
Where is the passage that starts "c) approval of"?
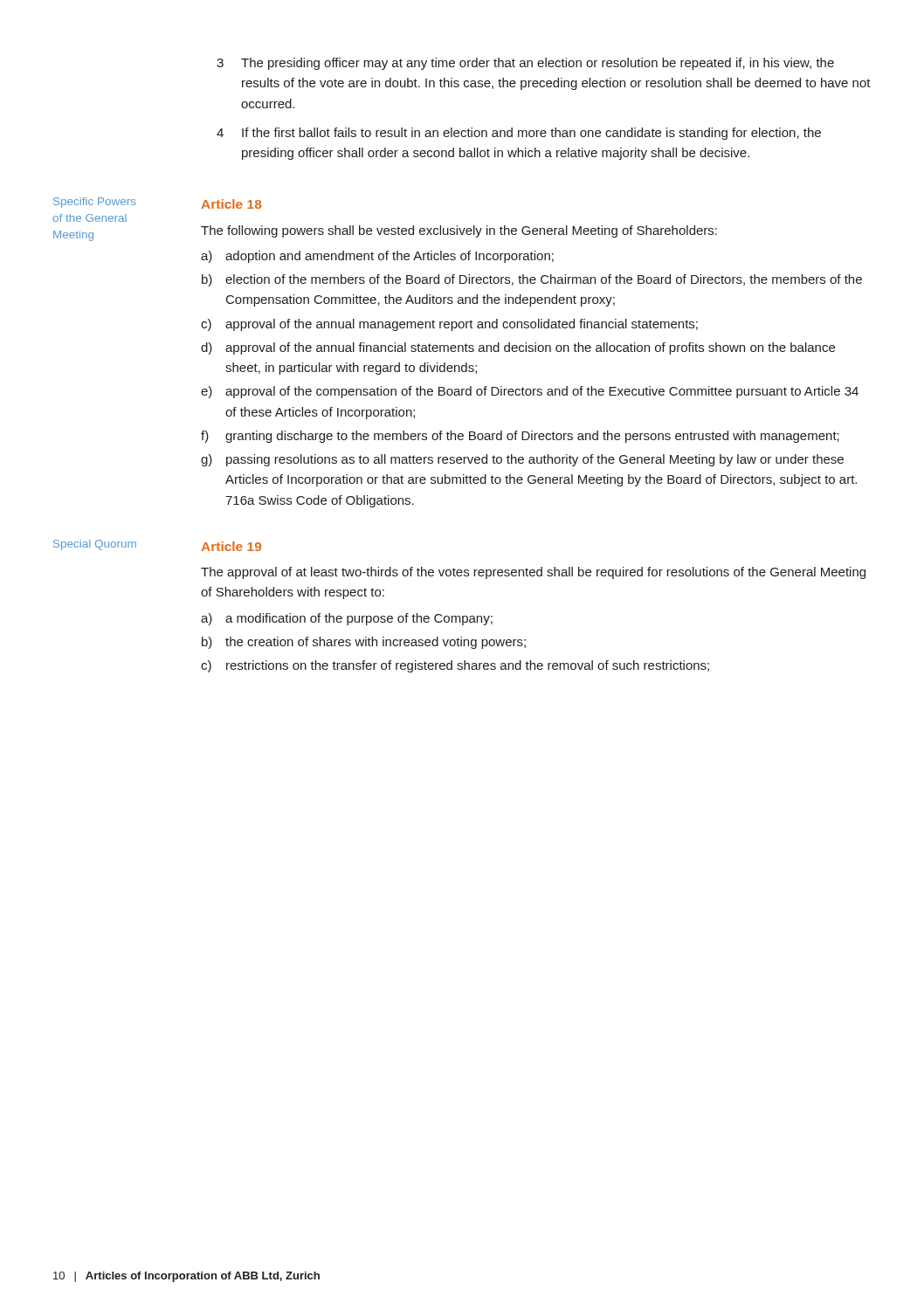(x=536, y=323)
